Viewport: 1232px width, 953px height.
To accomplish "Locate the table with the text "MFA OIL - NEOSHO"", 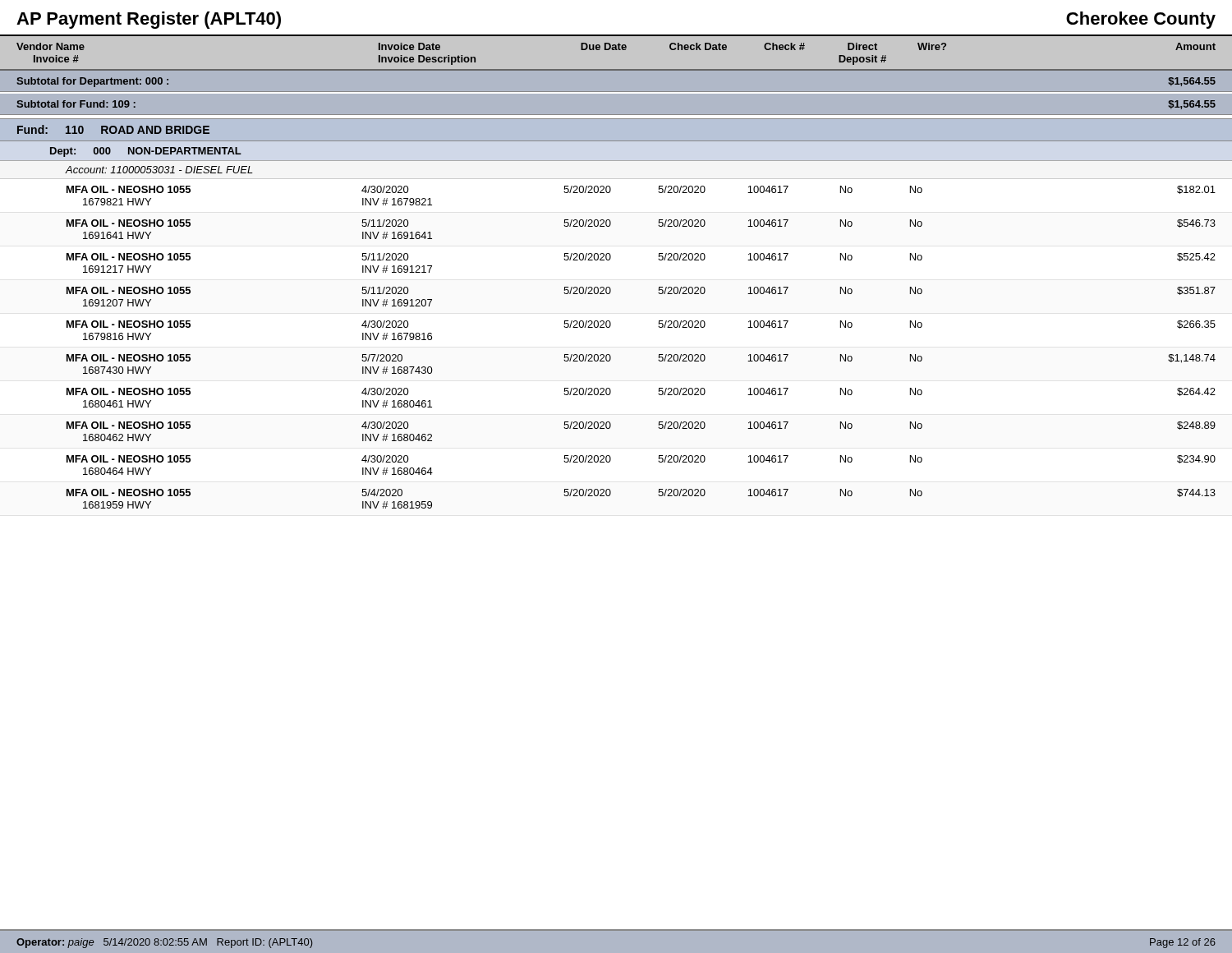I will [616, 348].
